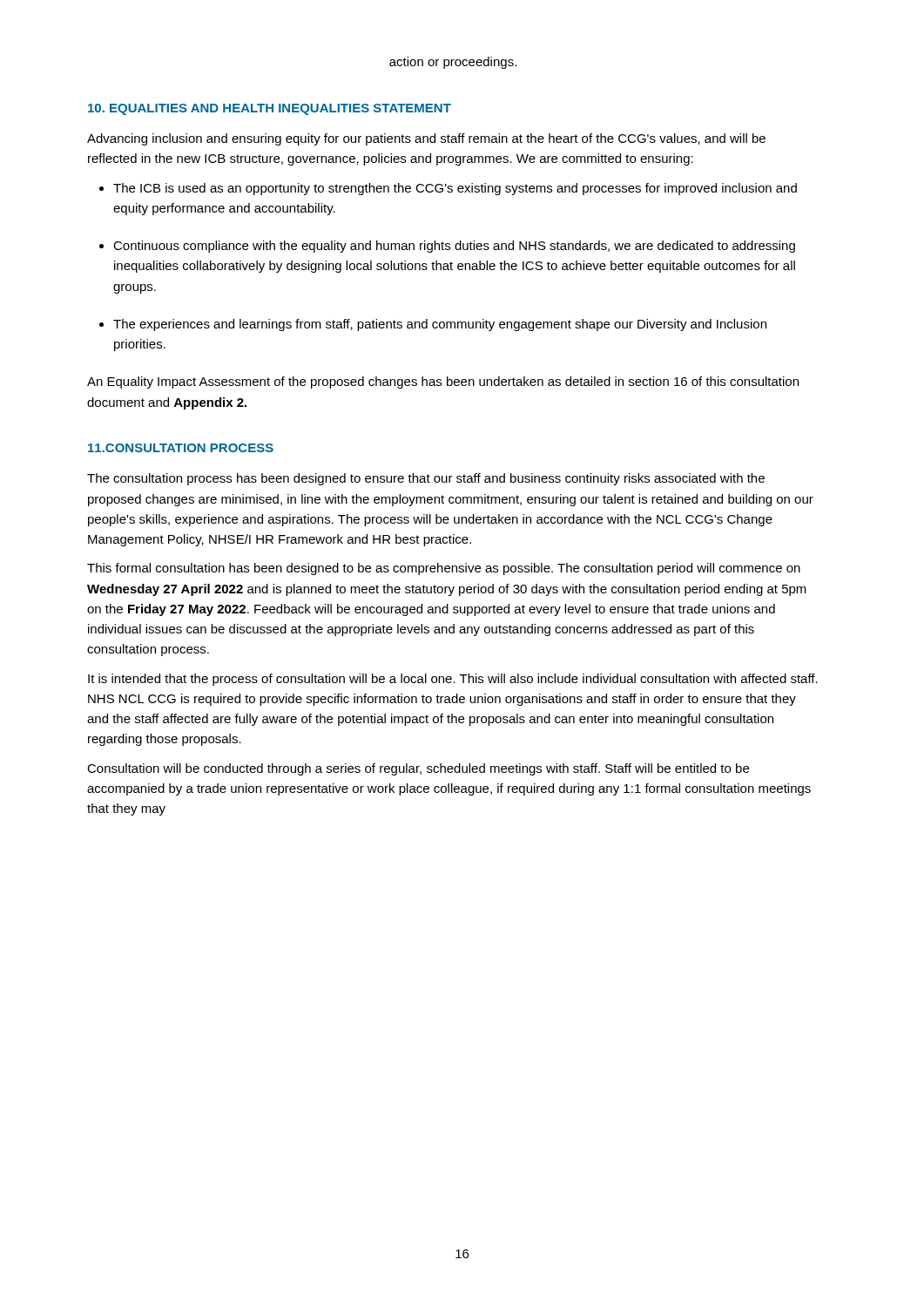
Task: Locate the block of text that opens with "It is intended that the process of"
Action: tap(453, 708)
